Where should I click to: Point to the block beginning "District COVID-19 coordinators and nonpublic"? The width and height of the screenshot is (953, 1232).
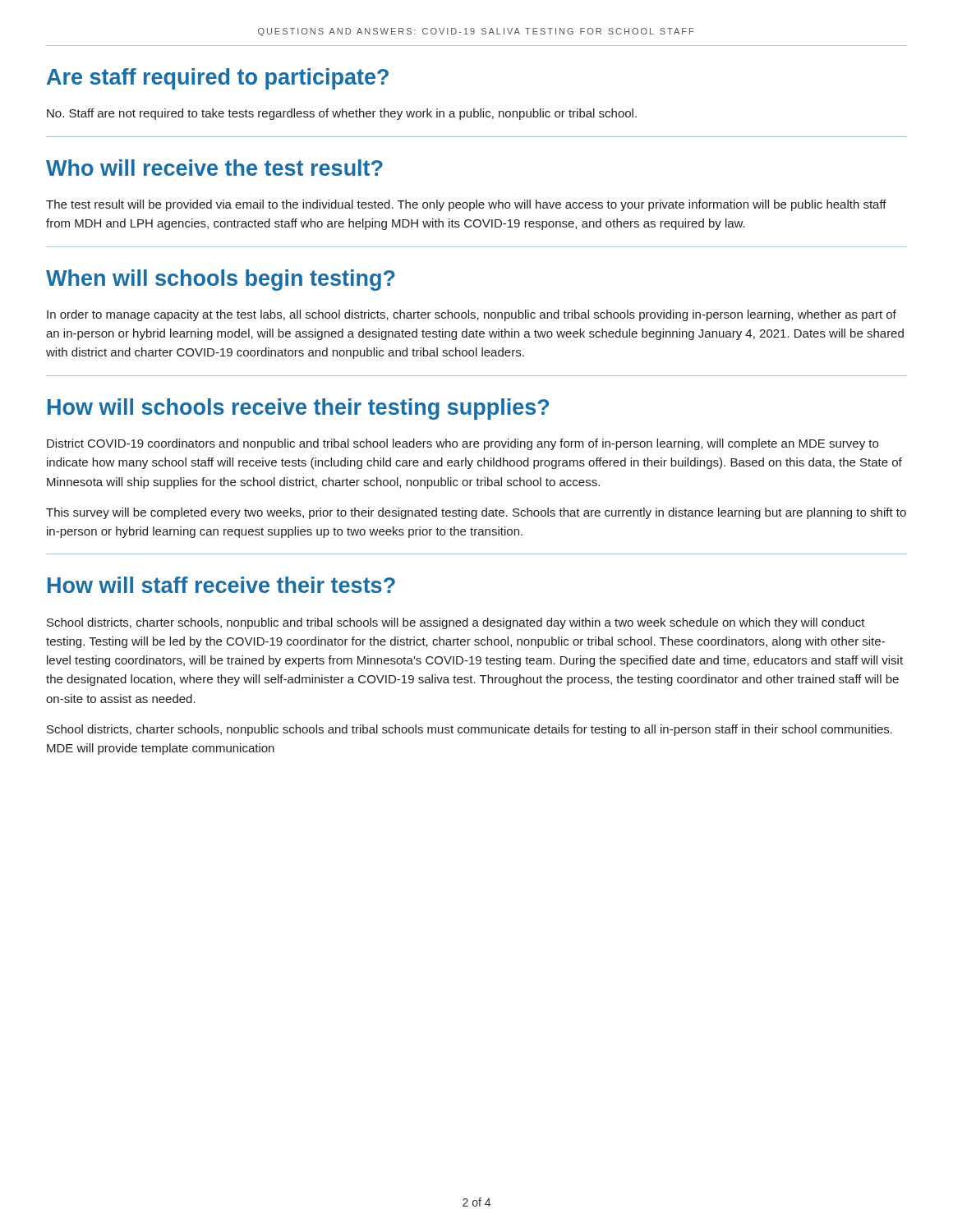click(x=476, y=462)
